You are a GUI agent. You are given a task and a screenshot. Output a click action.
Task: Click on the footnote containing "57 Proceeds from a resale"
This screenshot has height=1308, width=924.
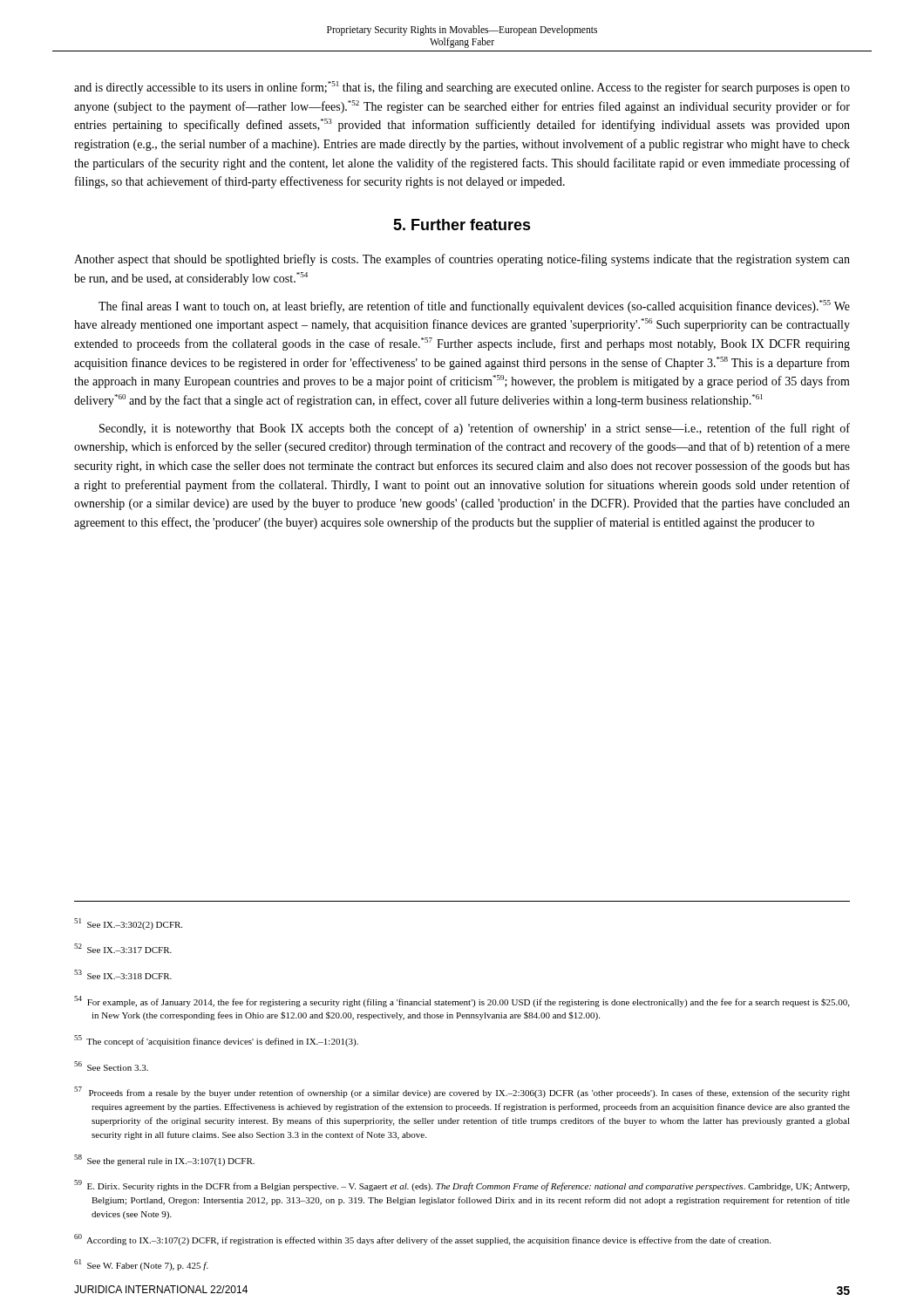coord(462,1113)
